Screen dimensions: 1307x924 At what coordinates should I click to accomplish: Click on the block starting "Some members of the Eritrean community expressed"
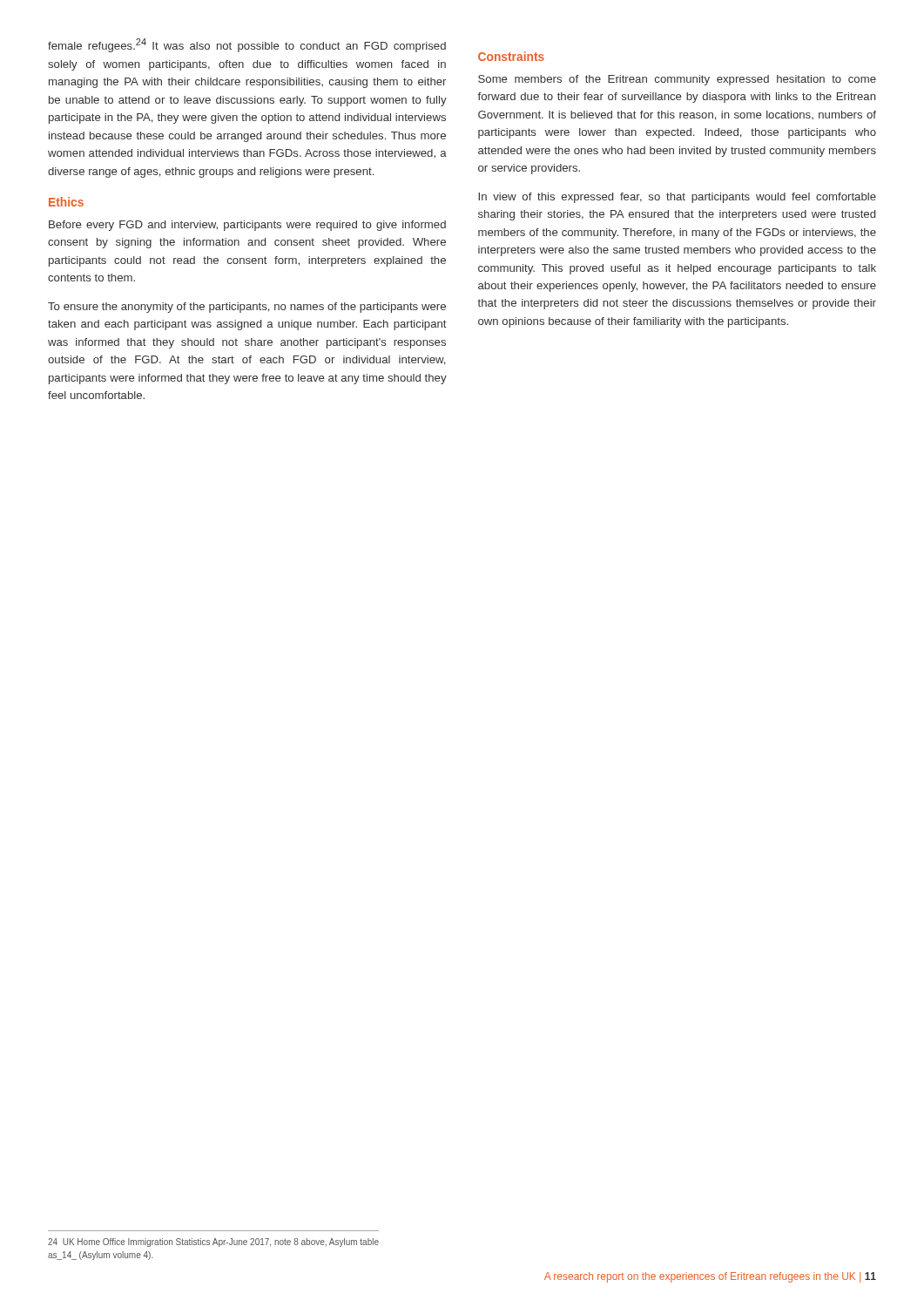click(x=677, y=123)
